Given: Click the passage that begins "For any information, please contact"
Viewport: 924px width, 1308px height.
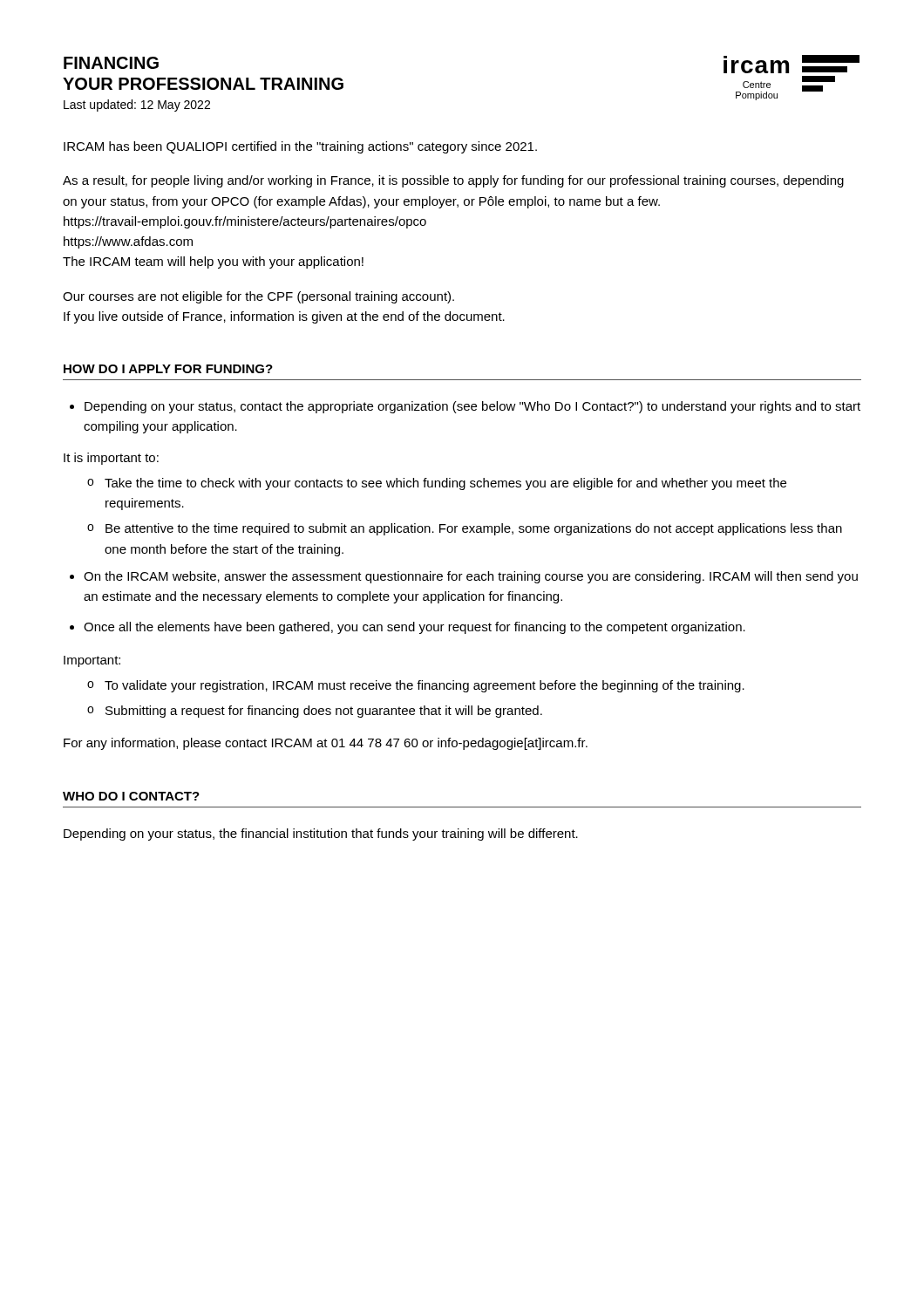Looking at the screenshot, I should pyautogui.click(x=325, y=743).
